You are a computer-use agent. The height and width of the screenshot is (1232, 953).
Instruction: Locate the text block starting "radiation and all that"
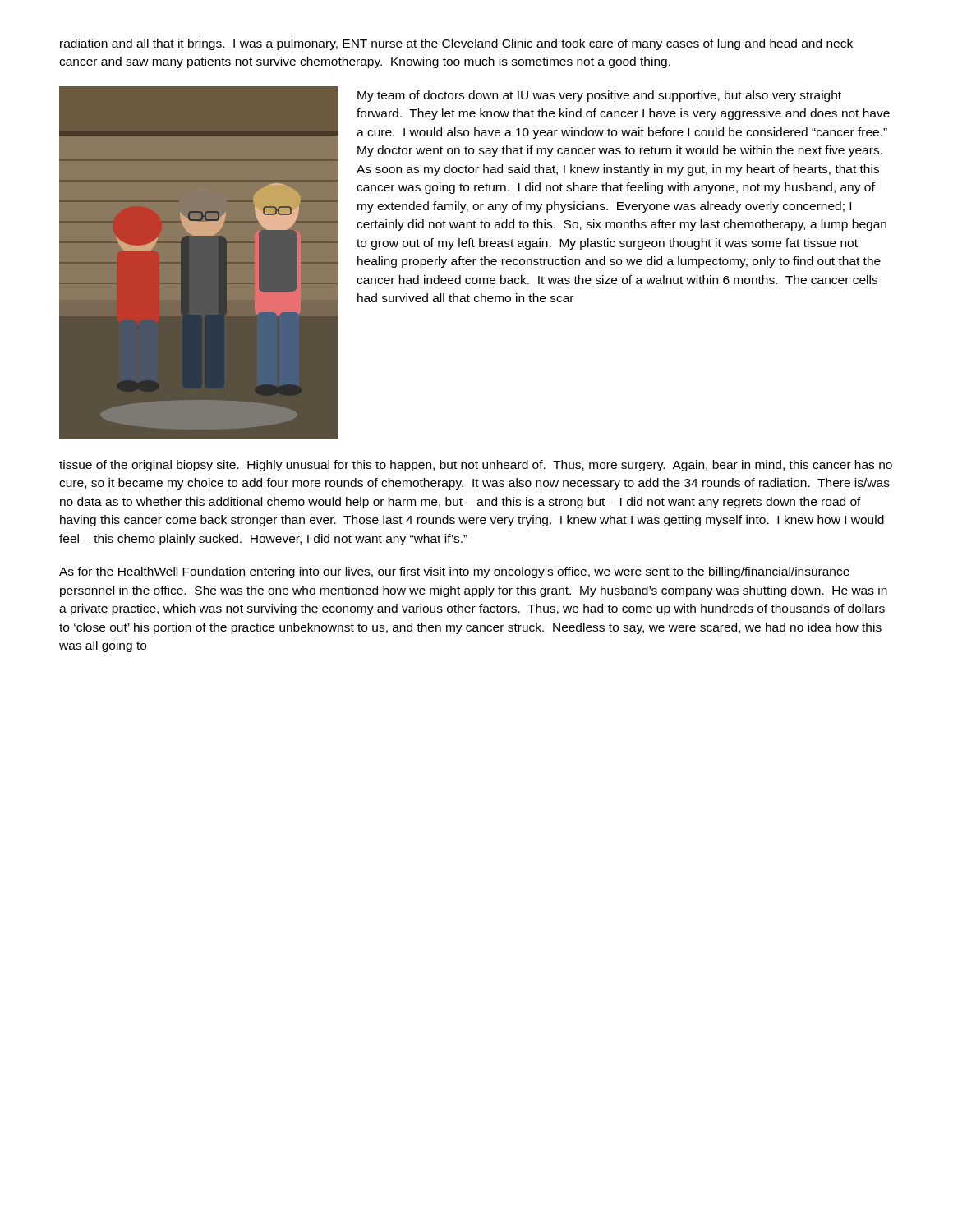pyautogui.click(x=456, y=52)
